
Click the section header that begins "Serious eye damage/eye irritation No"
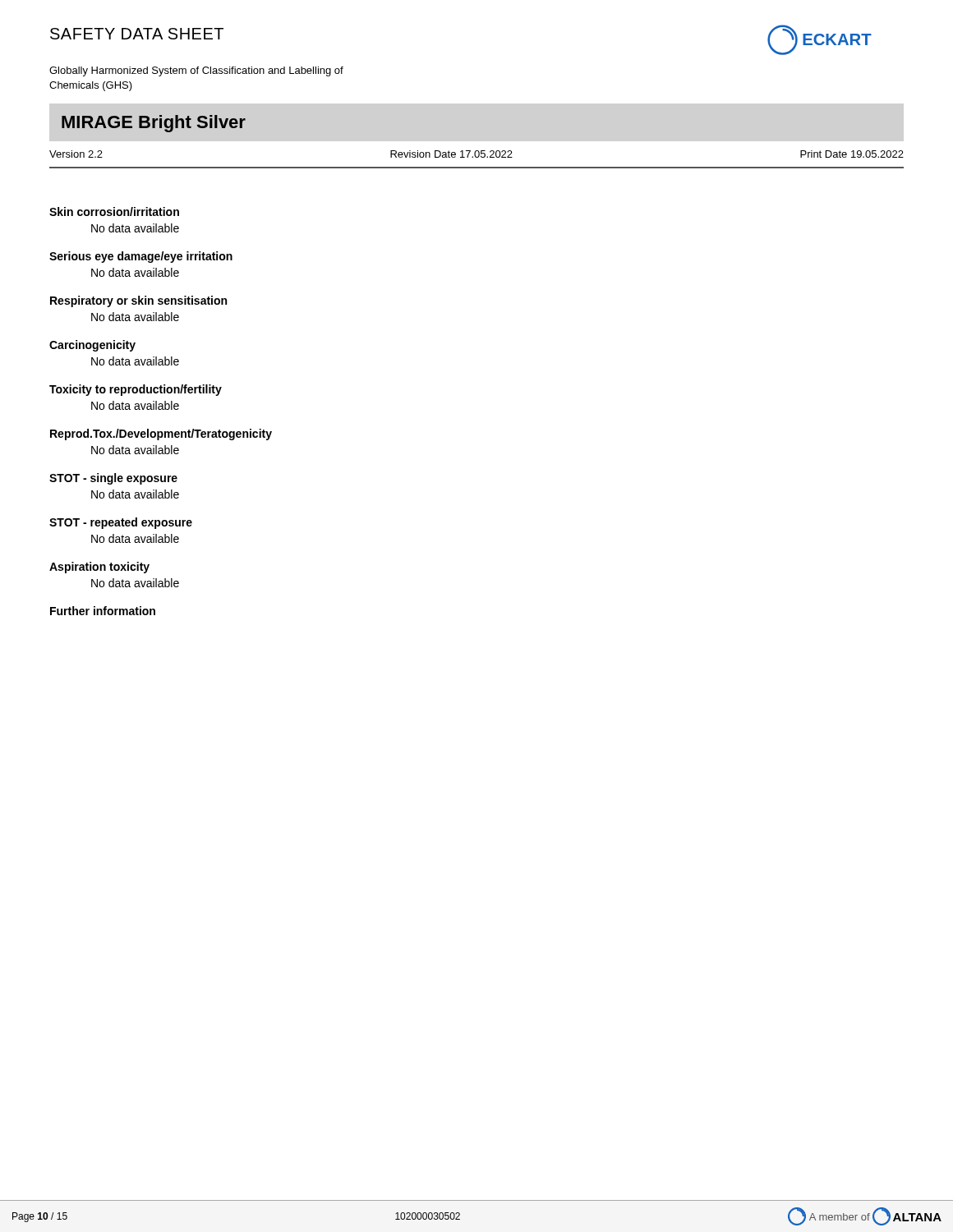point(141,257)
